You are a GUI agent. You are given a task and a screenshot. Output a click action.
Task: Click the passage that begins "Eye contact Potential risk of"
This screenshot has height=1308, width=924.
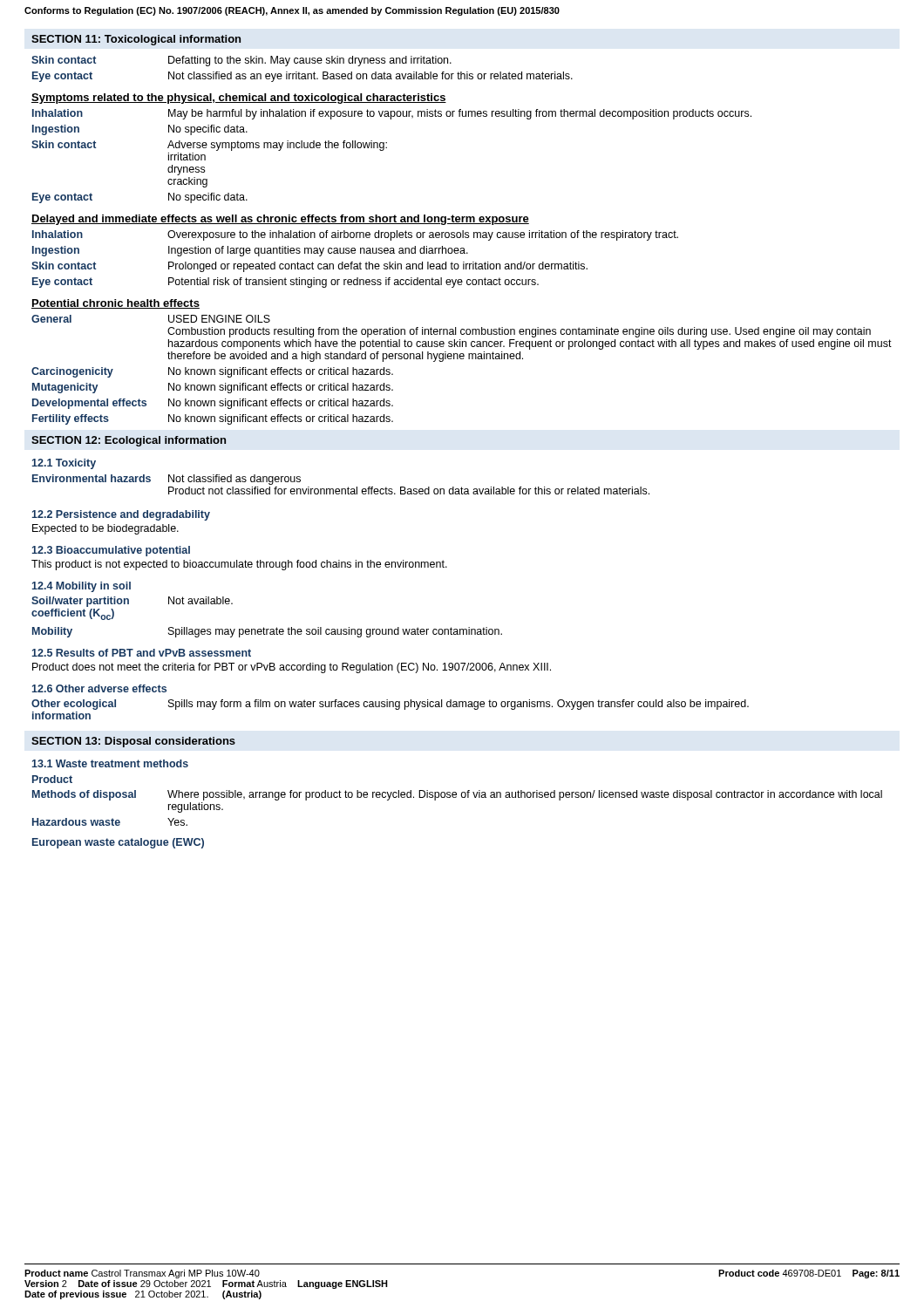pos(462,282)
